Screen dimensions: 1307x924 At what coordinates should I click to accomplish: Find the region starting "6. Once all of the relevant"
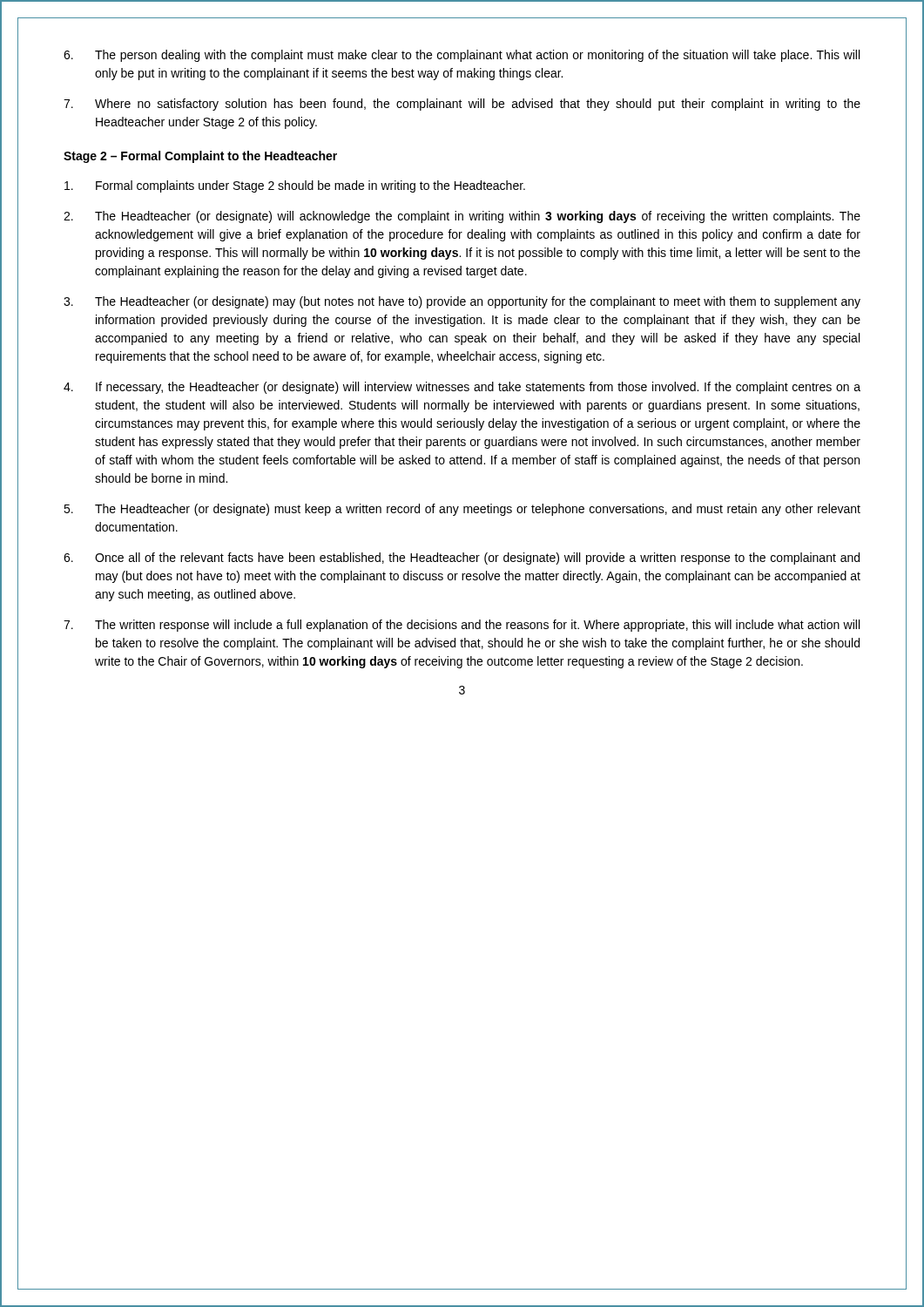pyautogui.click(x=462, y=576)
